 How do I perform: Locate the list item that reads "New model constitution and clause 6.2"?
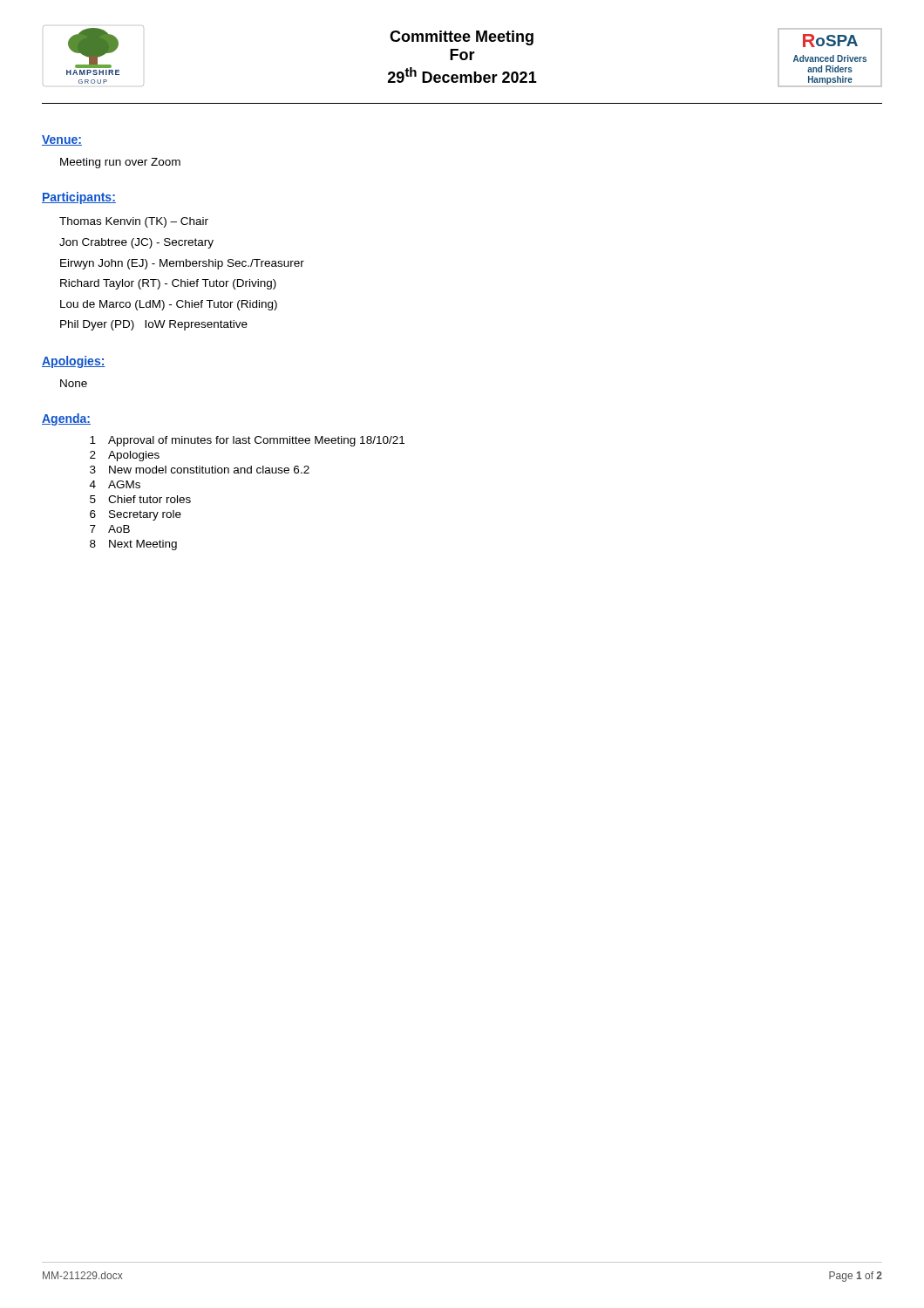point(209,470)
